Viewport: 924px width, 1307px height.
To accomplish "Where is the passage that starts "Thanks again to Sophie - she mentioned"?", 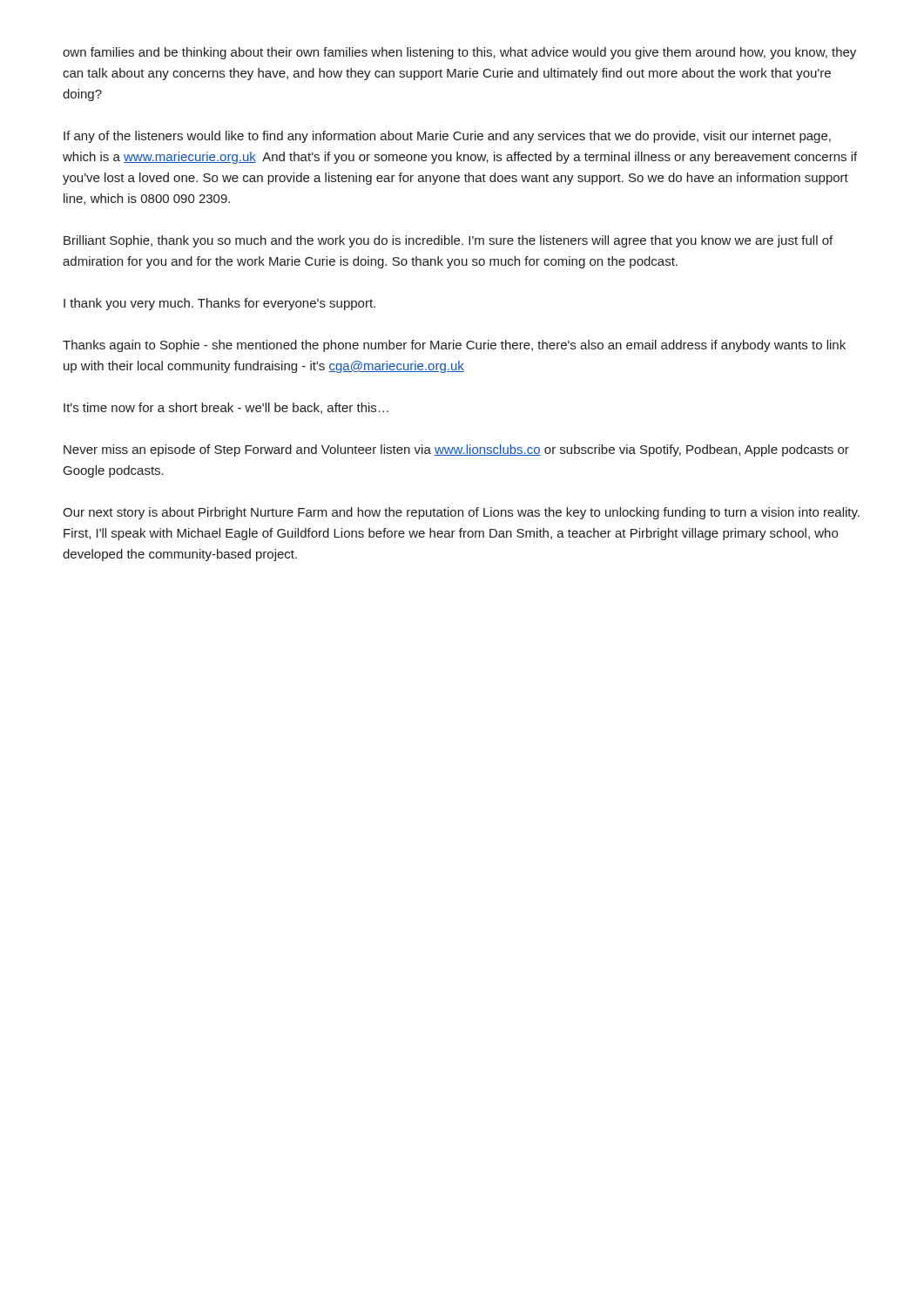I will click(454, 355).
